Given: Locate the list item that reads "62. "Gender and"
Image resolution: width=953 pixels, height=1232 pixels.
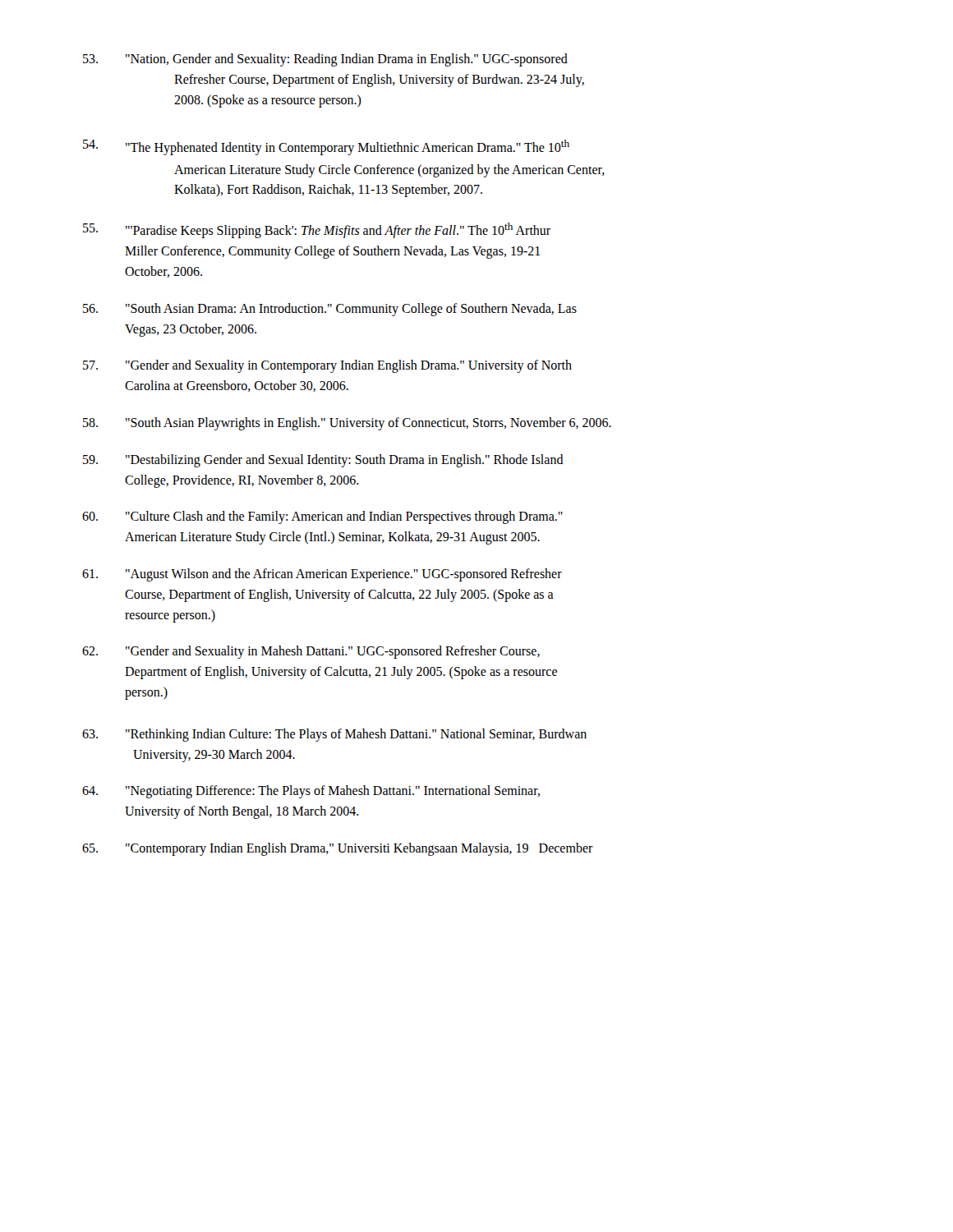Looking at the screenshot, I should (320, 672).
